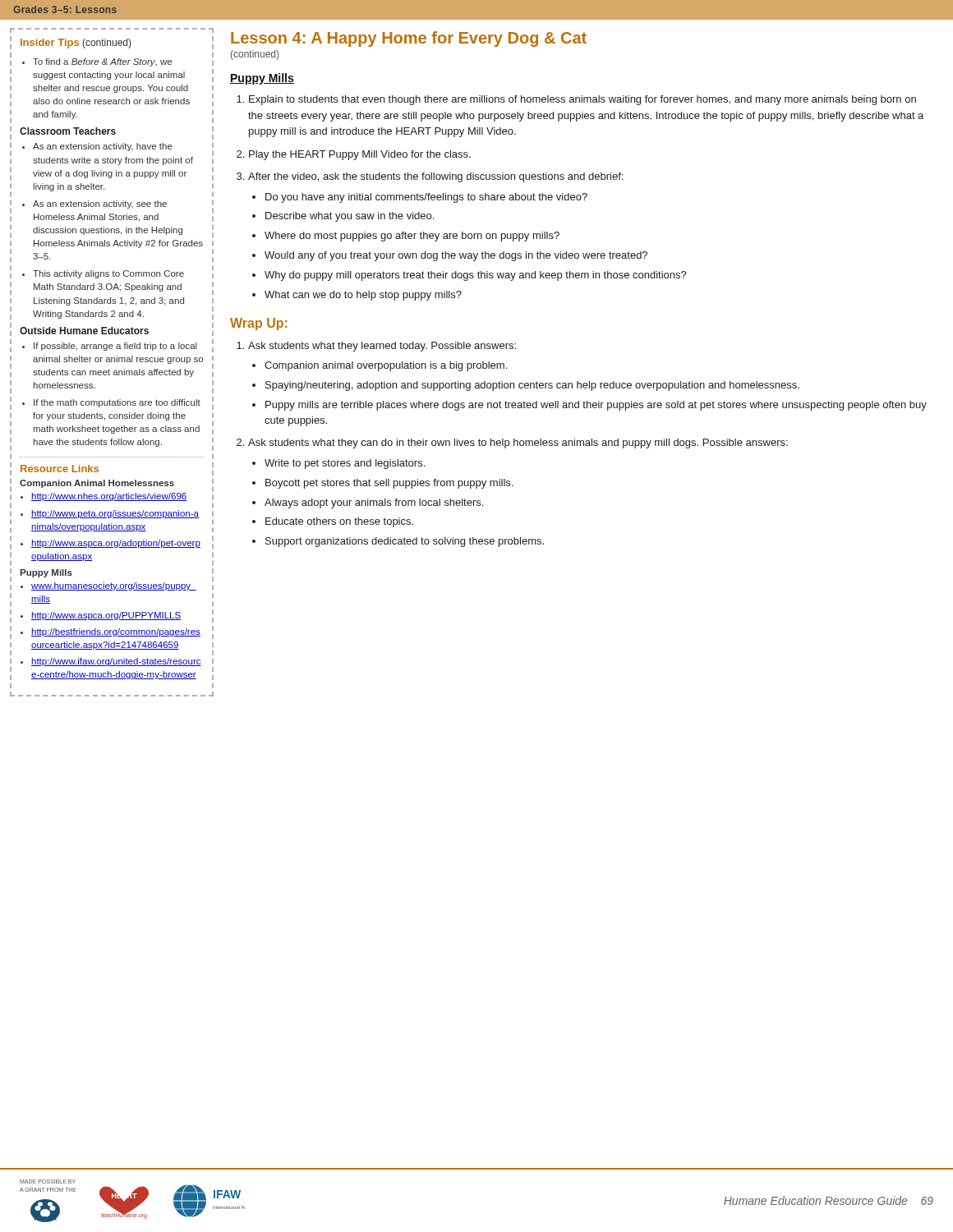
Task: Click on the text that says "Companion Animal Homelessness"
Action: point(97,483)
